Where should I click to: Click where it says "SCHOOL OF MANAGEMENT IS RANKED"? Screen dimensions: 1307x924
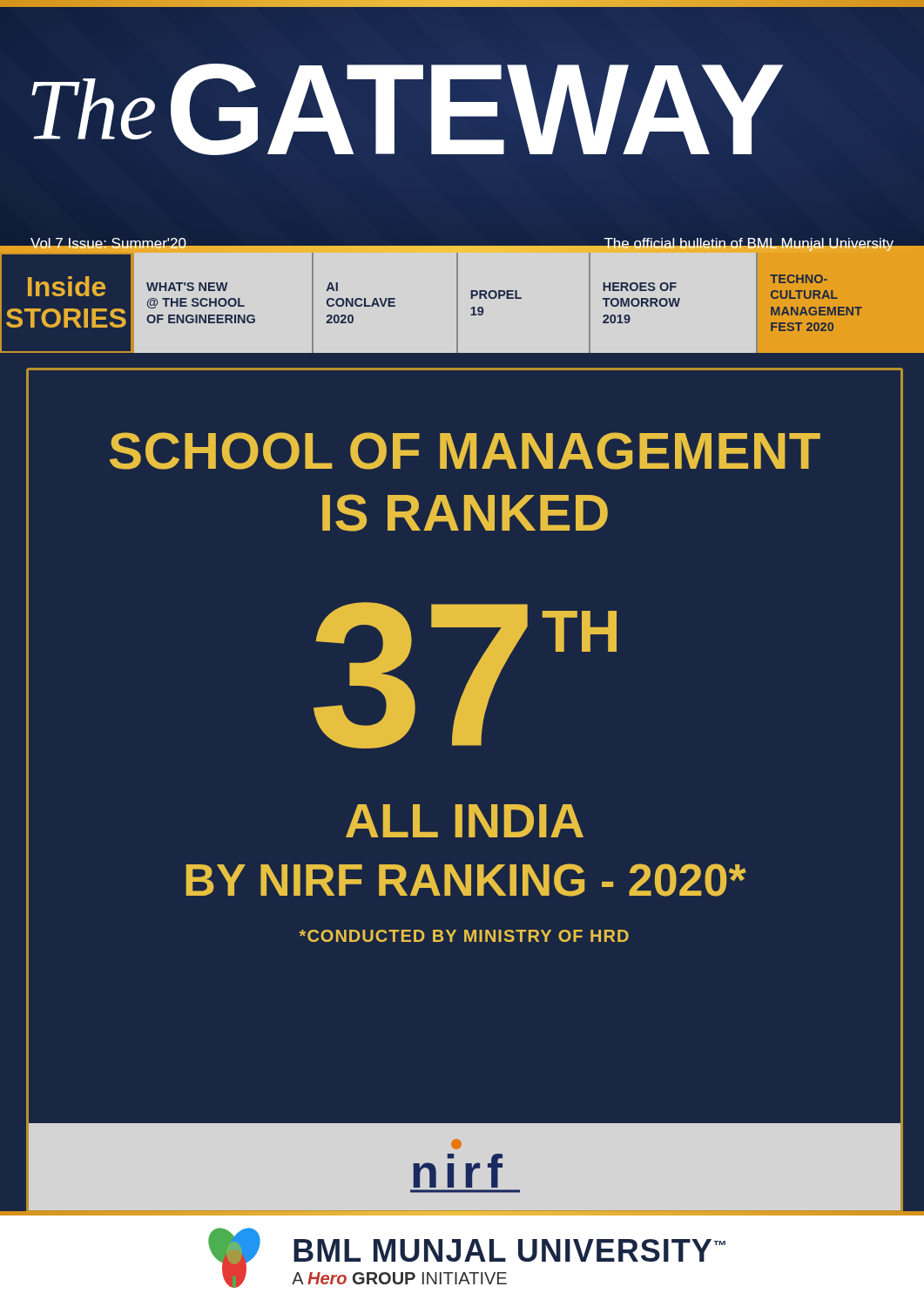[465, 482]
